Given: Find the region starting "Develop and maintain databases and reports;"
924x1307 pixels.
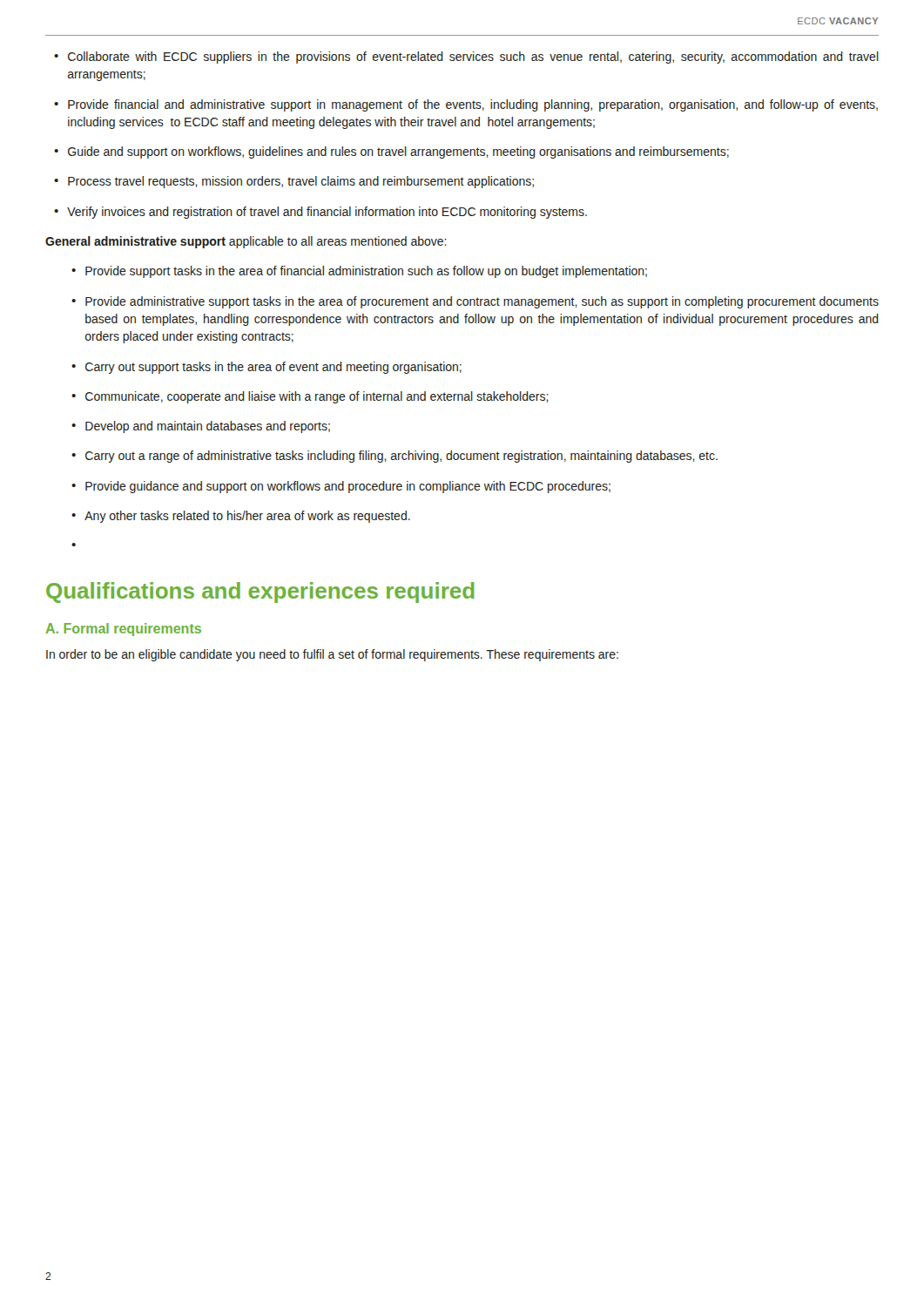Looking at the screenshot, I should 208,427.
